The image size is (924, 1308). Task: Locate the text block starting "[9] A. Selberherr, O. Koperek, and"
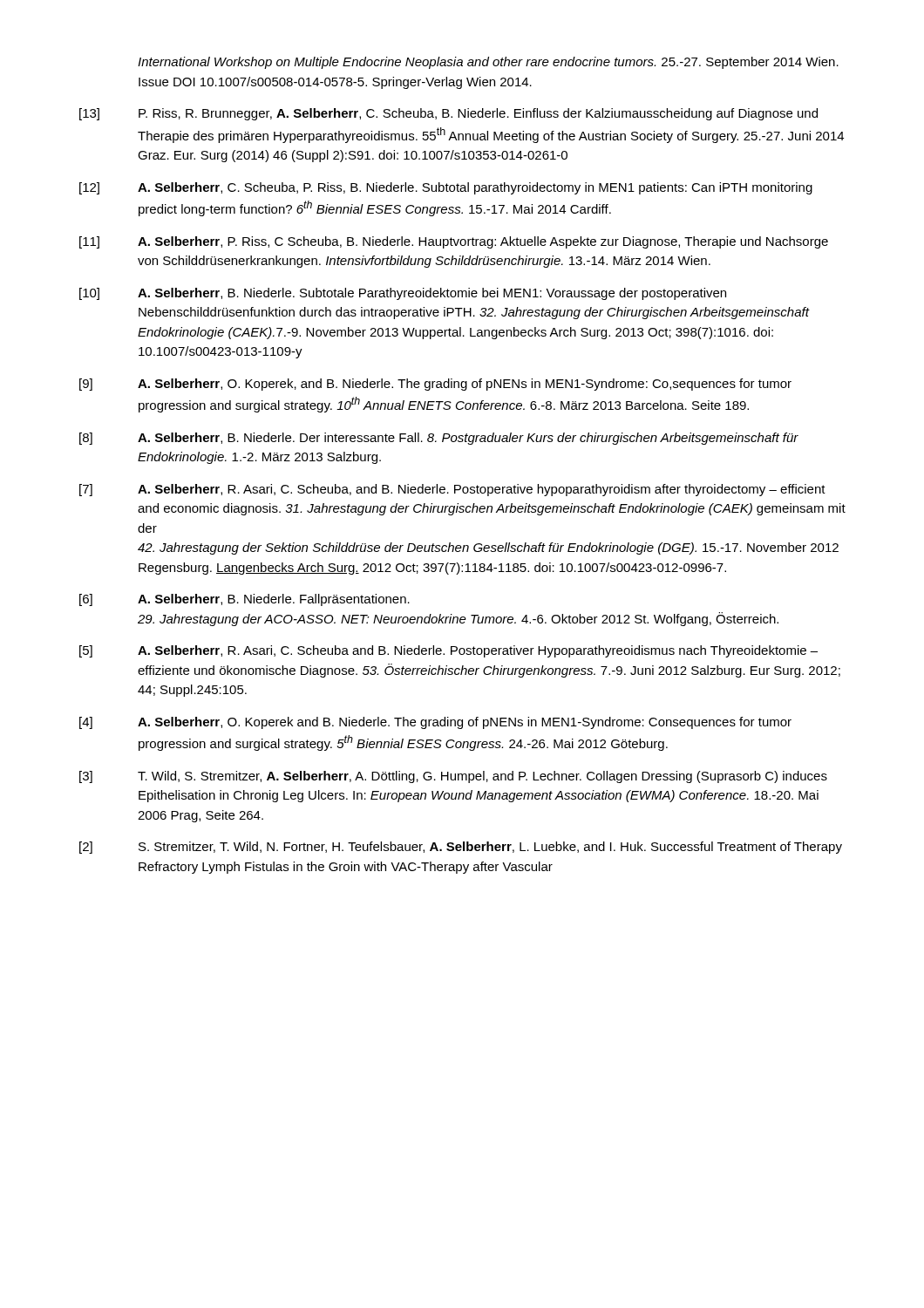click(462, 395)
